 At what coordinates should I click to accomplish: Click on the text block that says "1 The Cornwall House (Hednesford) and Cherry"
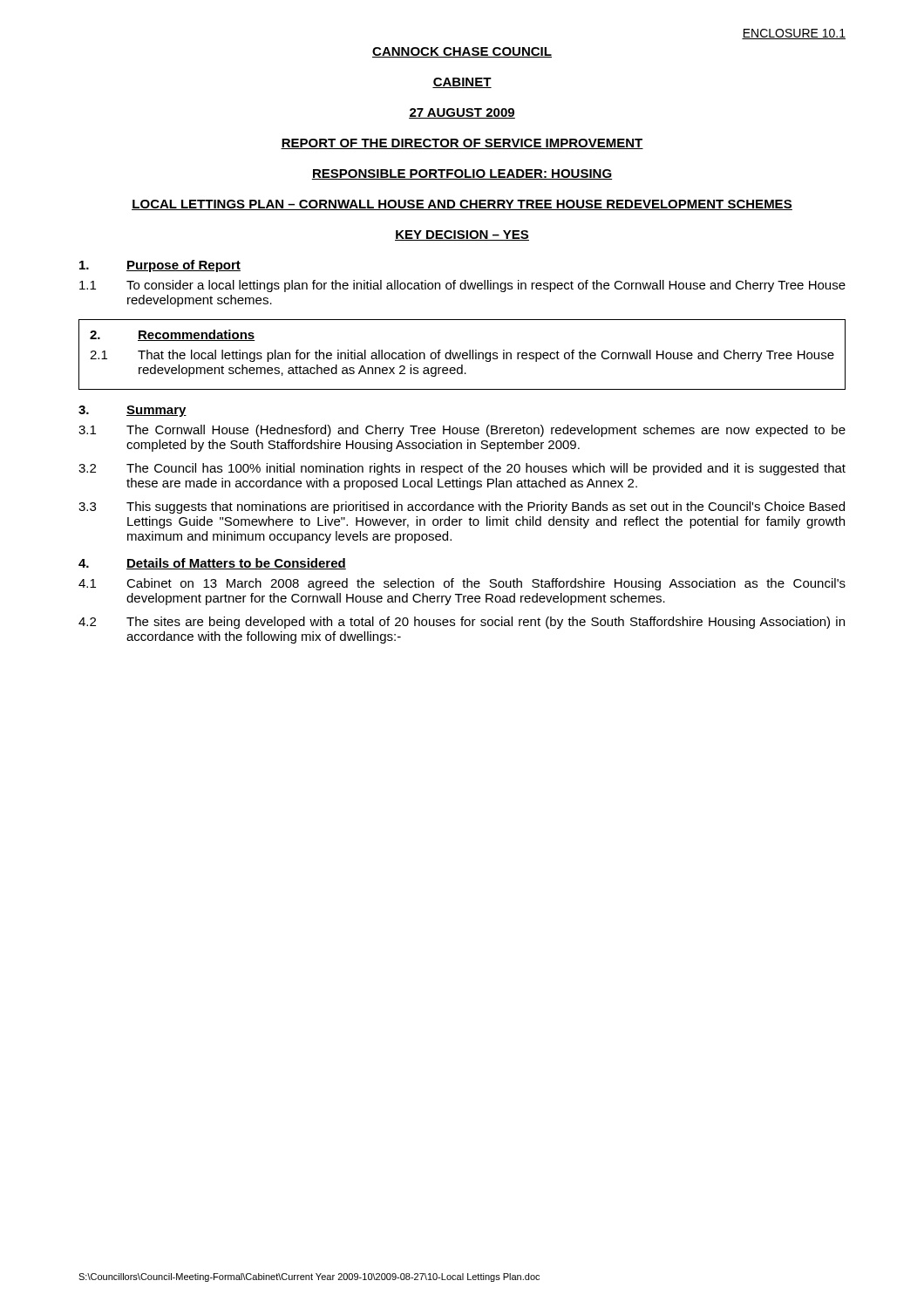pos(462,437)
